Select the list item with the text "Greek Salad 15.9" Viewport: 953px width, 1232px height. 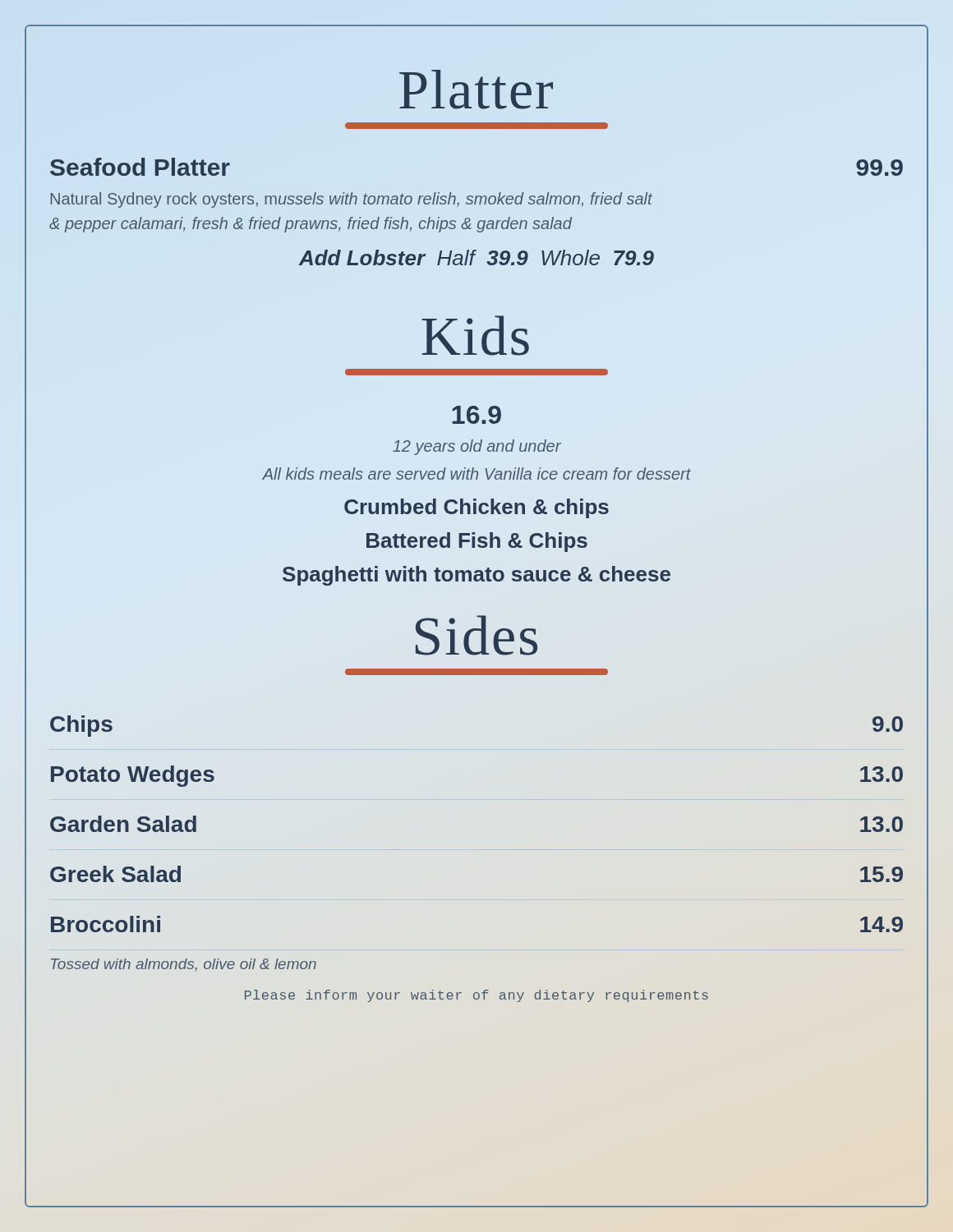[x=108, y=873]
